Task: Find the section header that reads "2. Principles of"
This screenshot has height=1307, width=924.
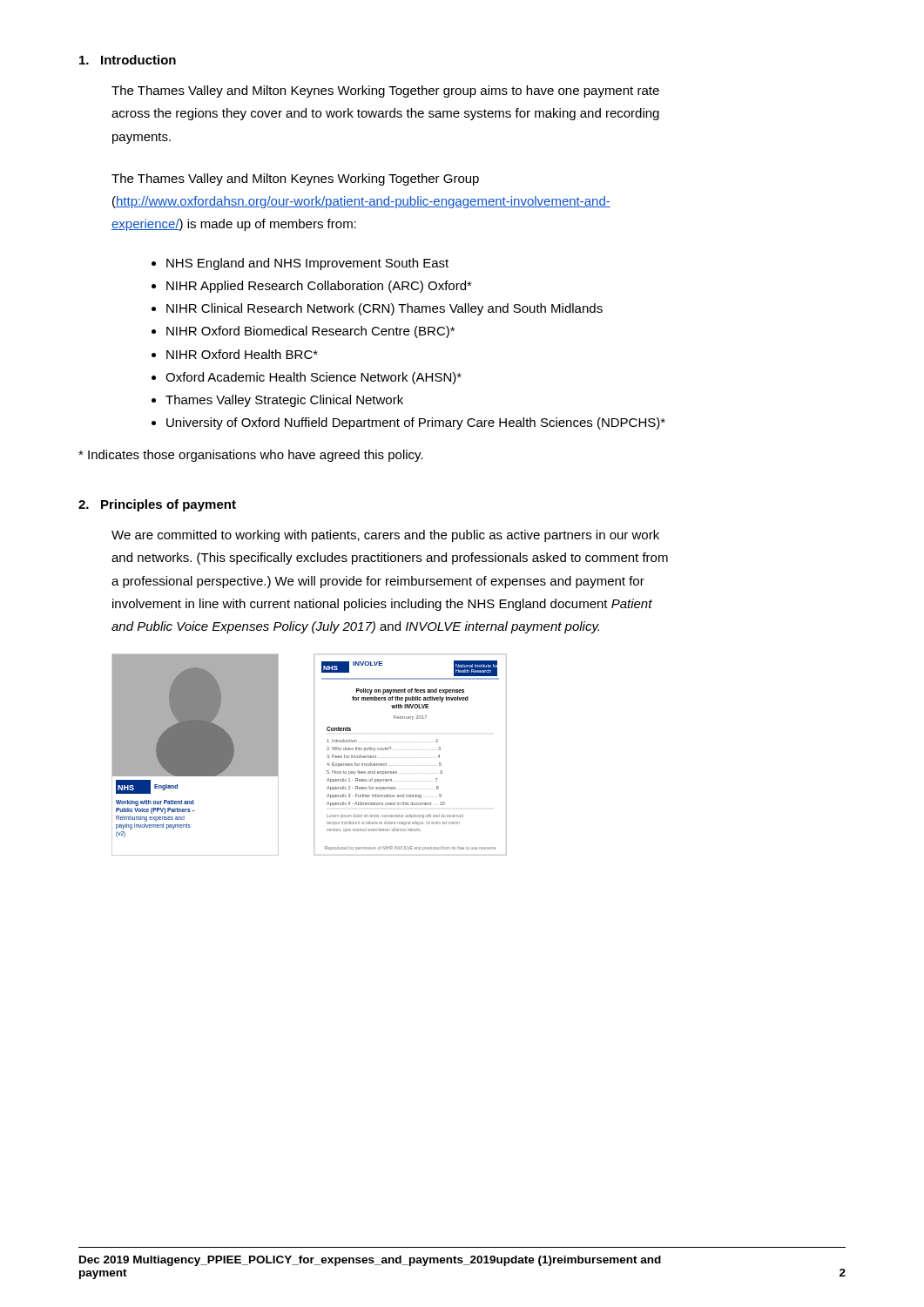Action: 157,504
